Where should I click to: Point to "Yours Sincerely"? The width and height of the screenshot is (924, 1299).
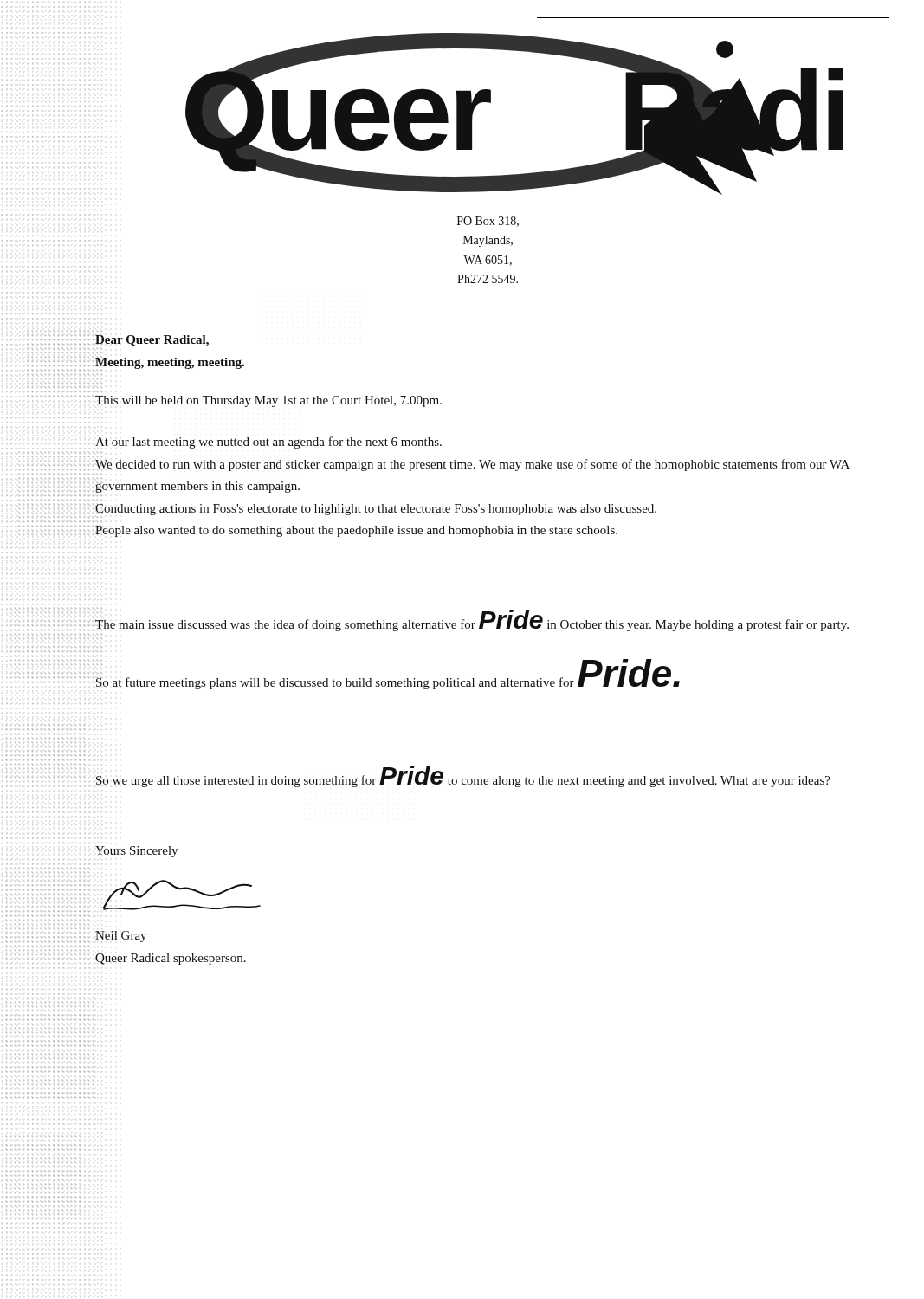pyautogui.click(x=137, y=850)
